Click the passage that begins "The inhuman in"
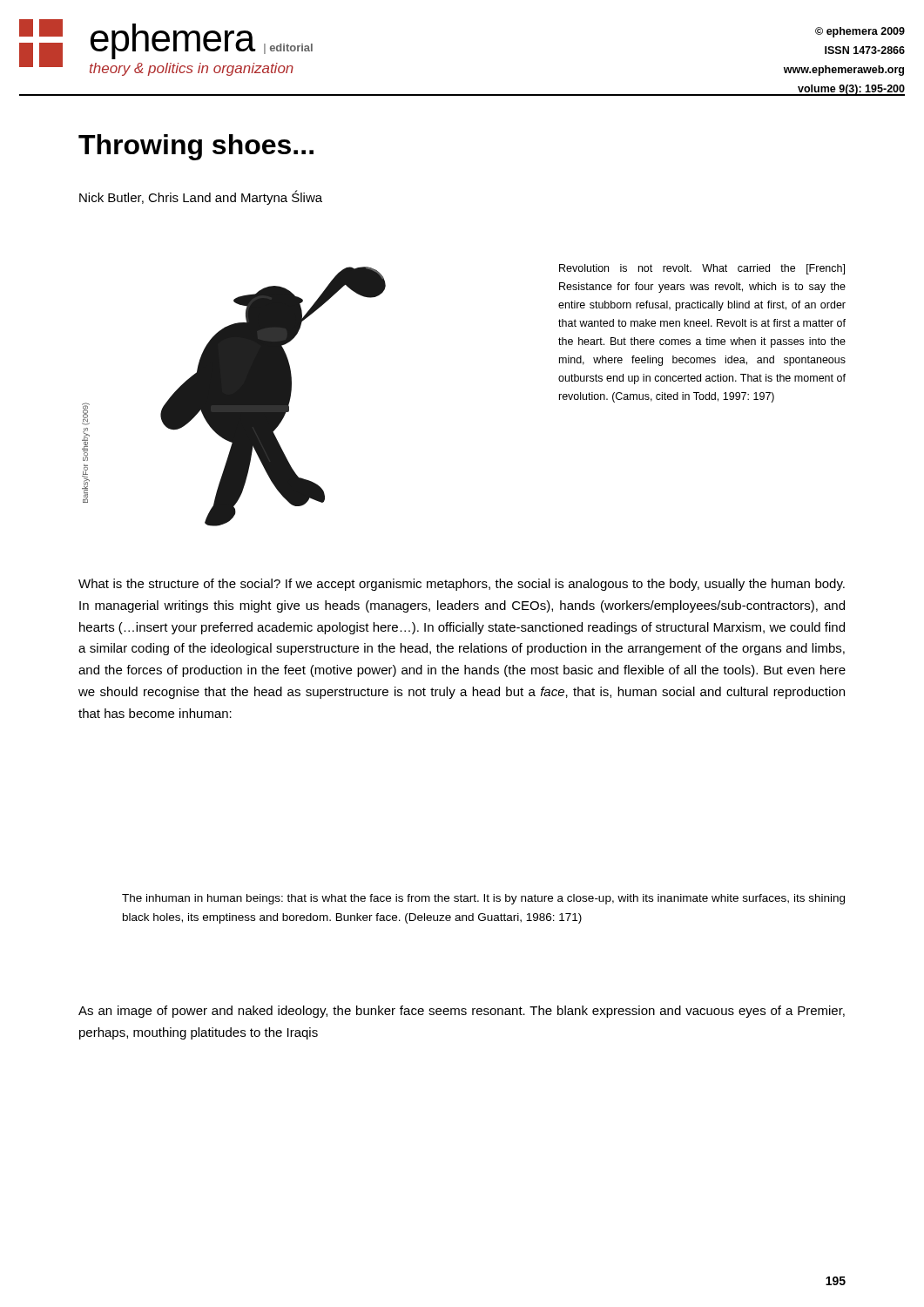The width and height of the screenshot is (924, 1307). pyautogui.click(x=484, y=908)
